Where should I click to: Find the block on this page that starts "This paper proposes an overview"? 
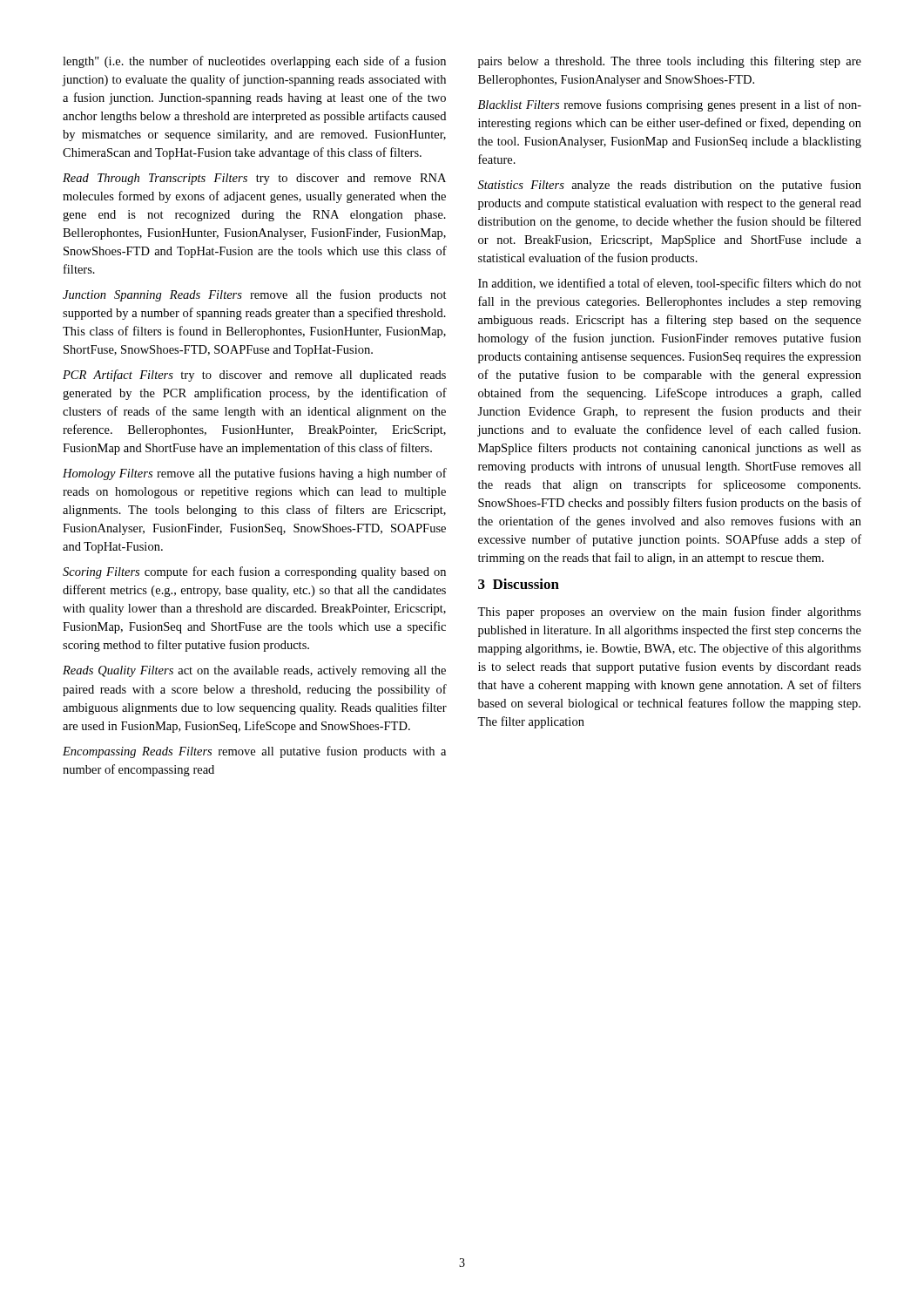[669, 667]
